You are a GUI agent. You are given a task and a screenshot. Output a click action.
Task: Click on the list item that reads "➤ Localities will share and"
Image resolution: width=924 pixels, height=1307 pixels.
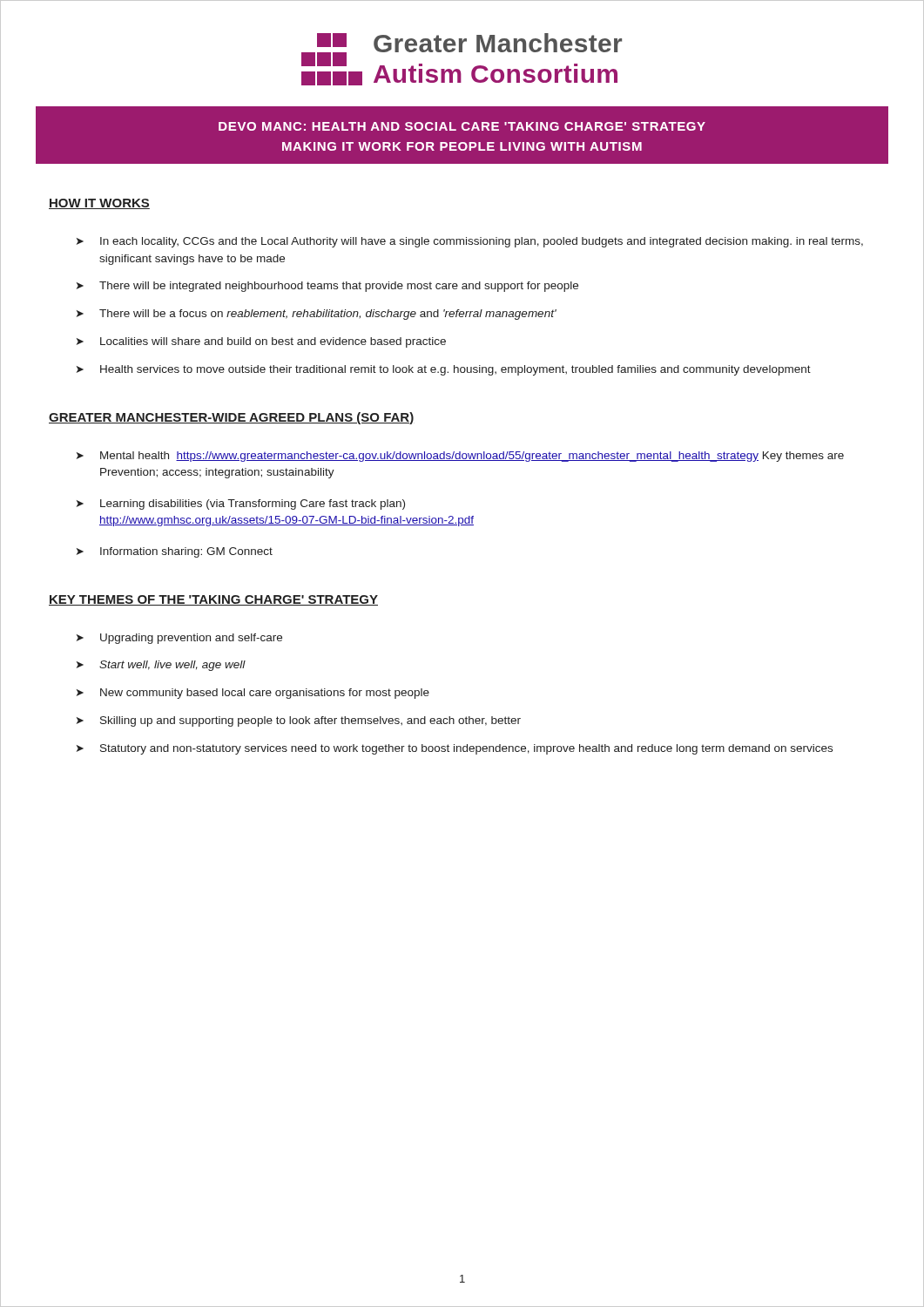pos(261,342)
